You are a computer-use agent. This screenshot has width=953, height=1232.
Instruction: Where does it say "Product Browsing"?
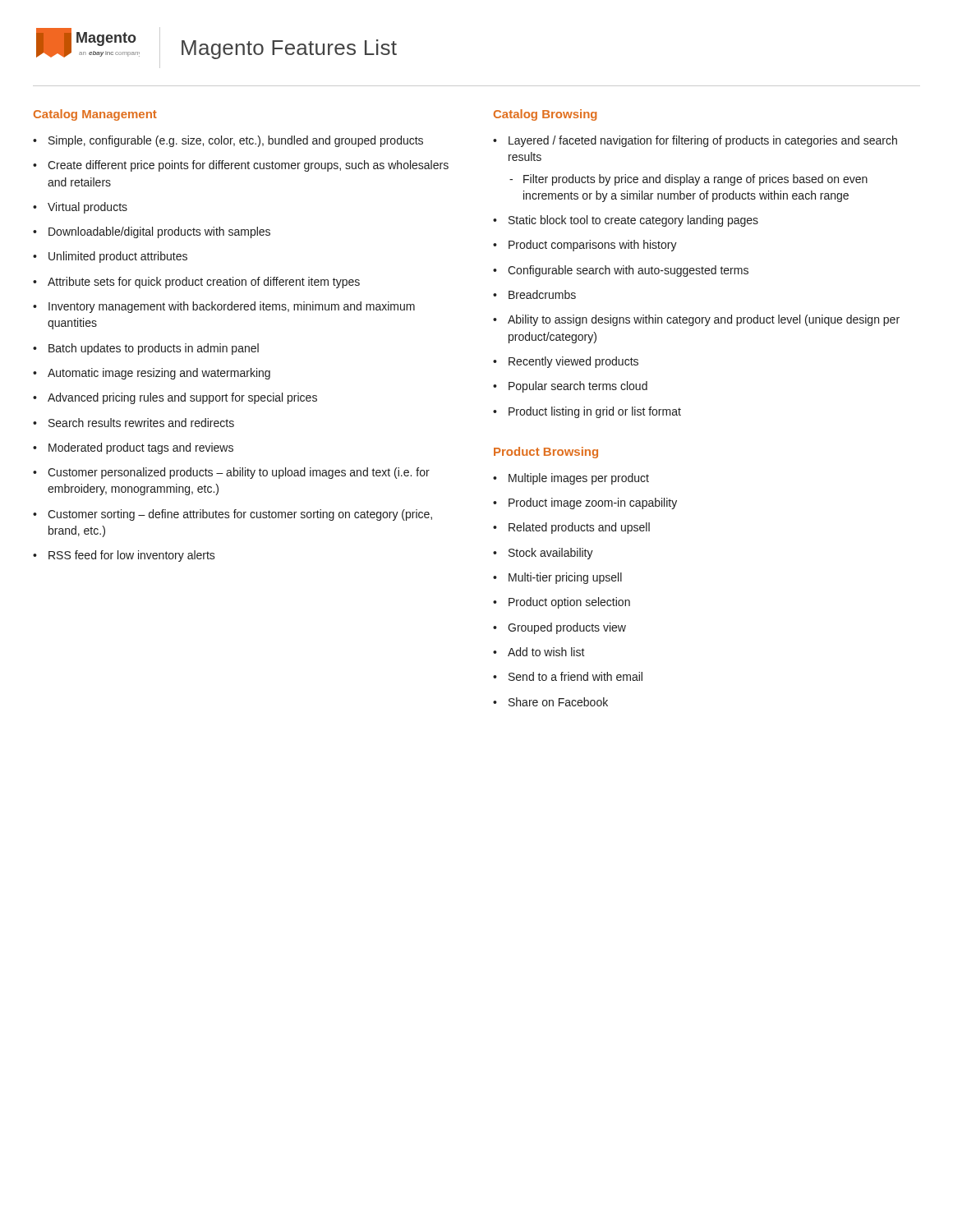[x=546, y=451]
